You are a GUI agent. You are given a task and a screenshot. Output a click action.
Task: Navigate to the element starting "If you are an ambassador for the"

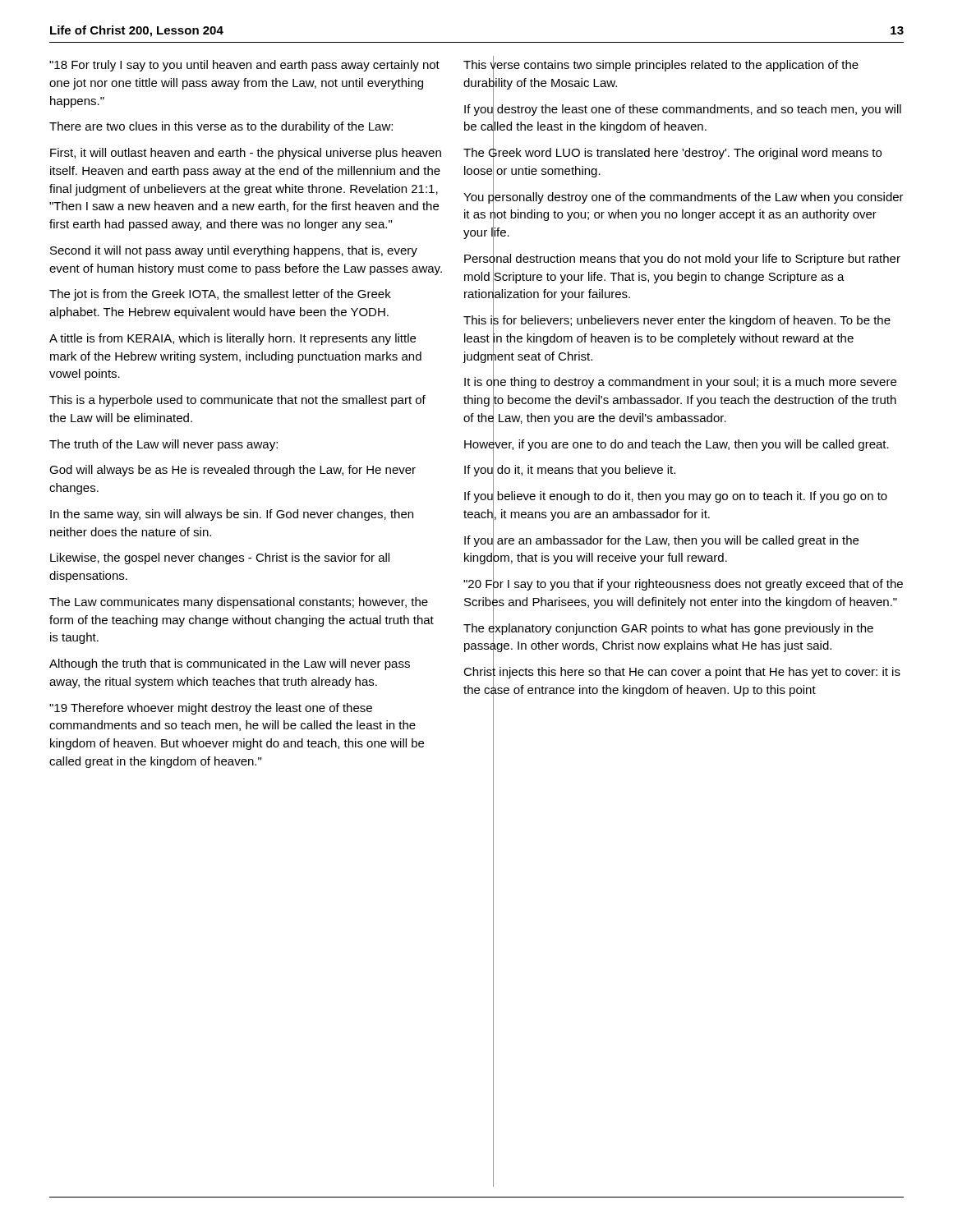pos(684,549)
